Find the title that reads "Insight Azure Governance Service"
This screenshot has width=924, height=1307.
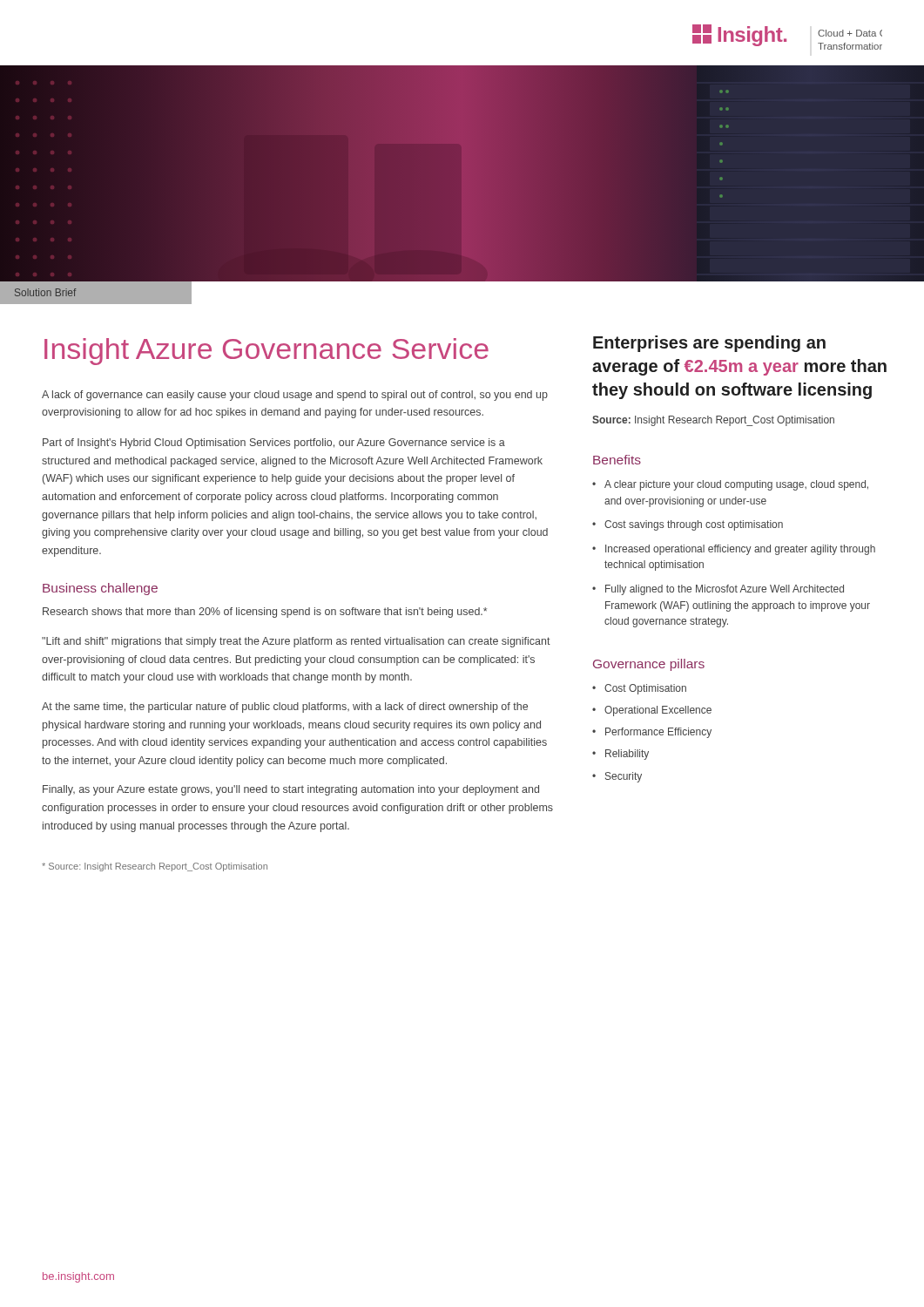click(x=266, y=349)
